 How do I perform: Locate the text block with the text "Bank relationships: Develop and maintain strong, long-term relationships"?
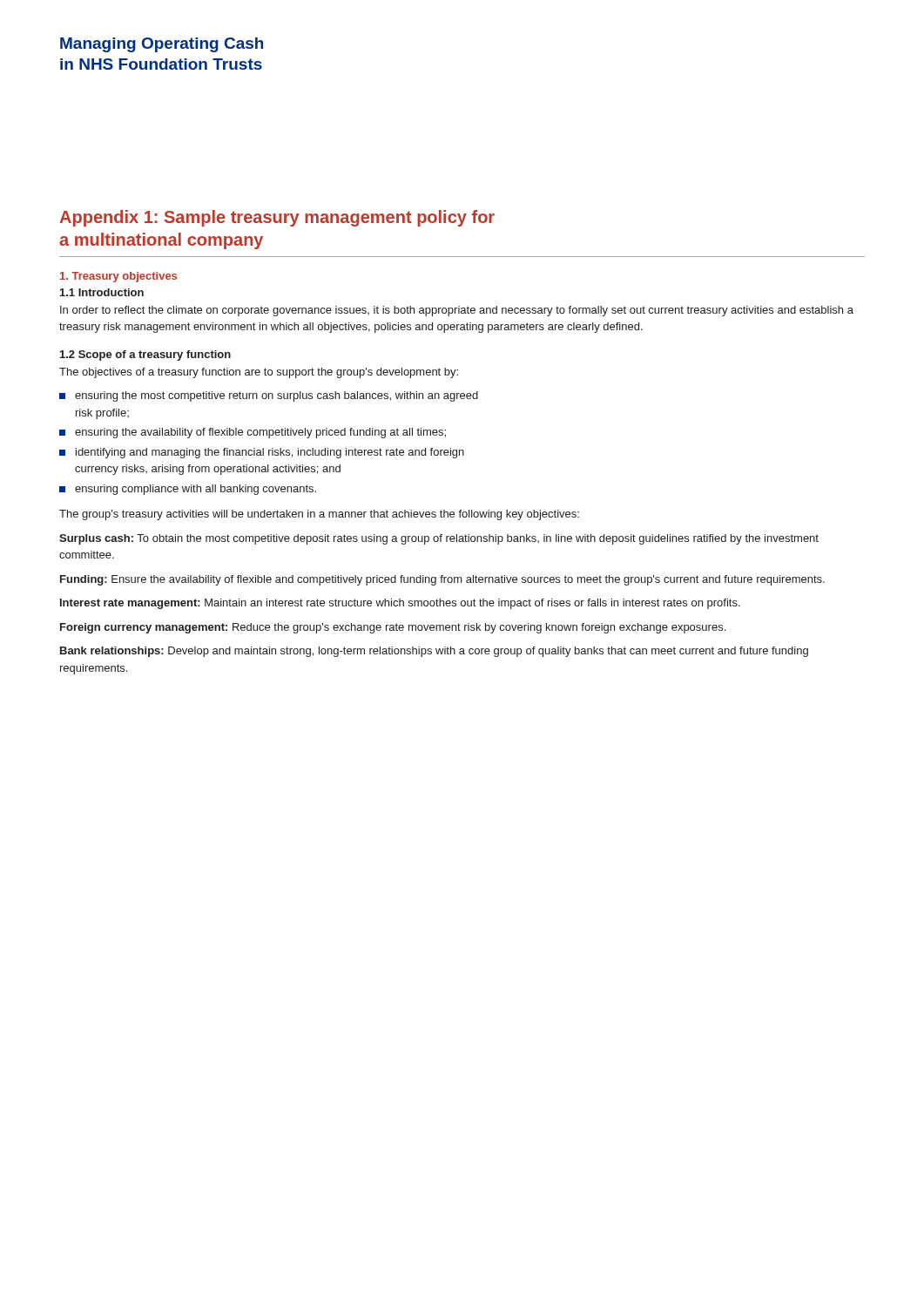[434, 659]
